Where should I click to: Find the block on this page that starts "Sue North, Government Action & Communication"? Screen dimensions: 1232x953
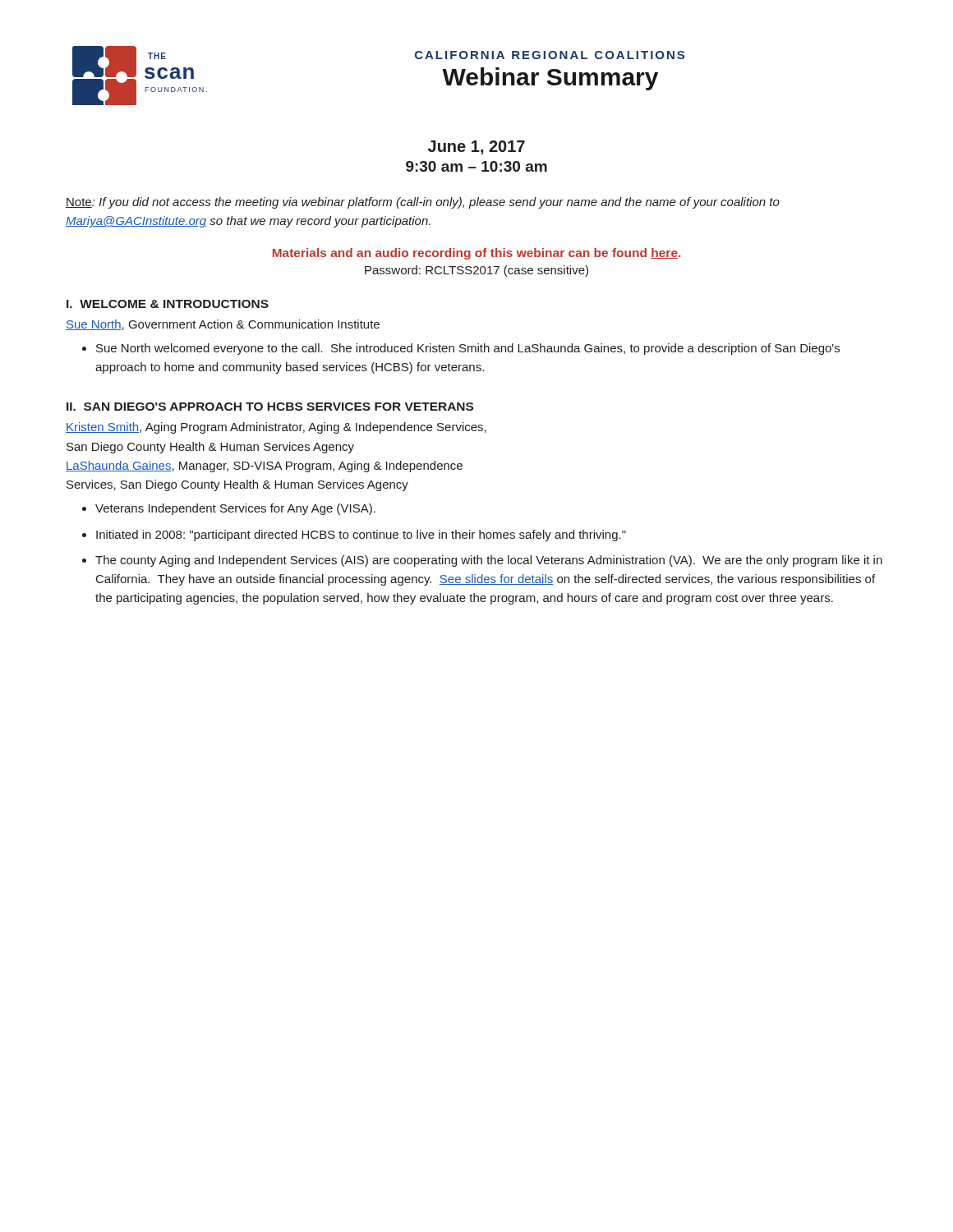coord(223,324)
